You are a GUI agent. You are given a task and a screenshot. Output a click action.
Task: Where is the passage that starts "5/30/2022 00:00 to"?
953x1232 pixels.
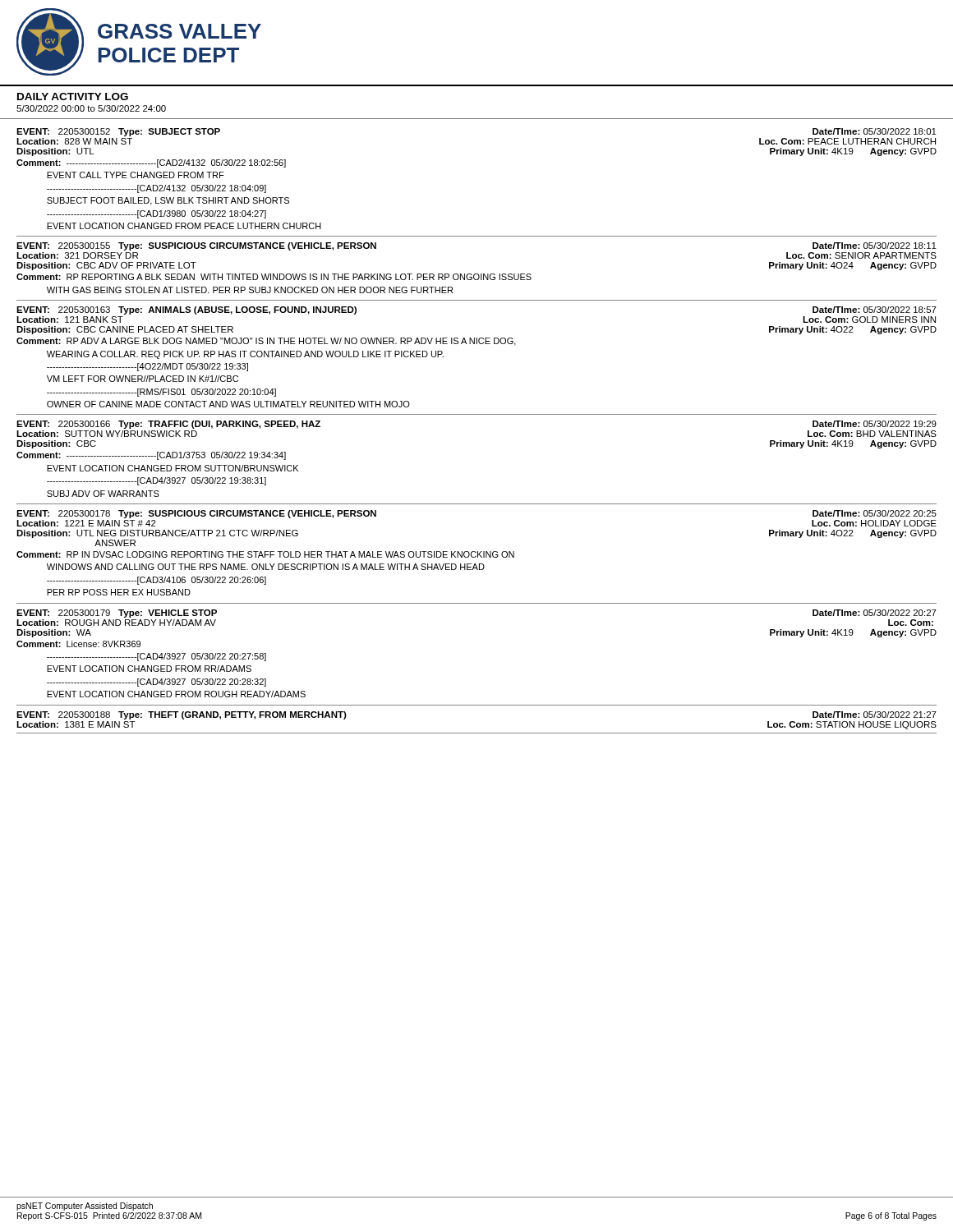tap(91, 108)
